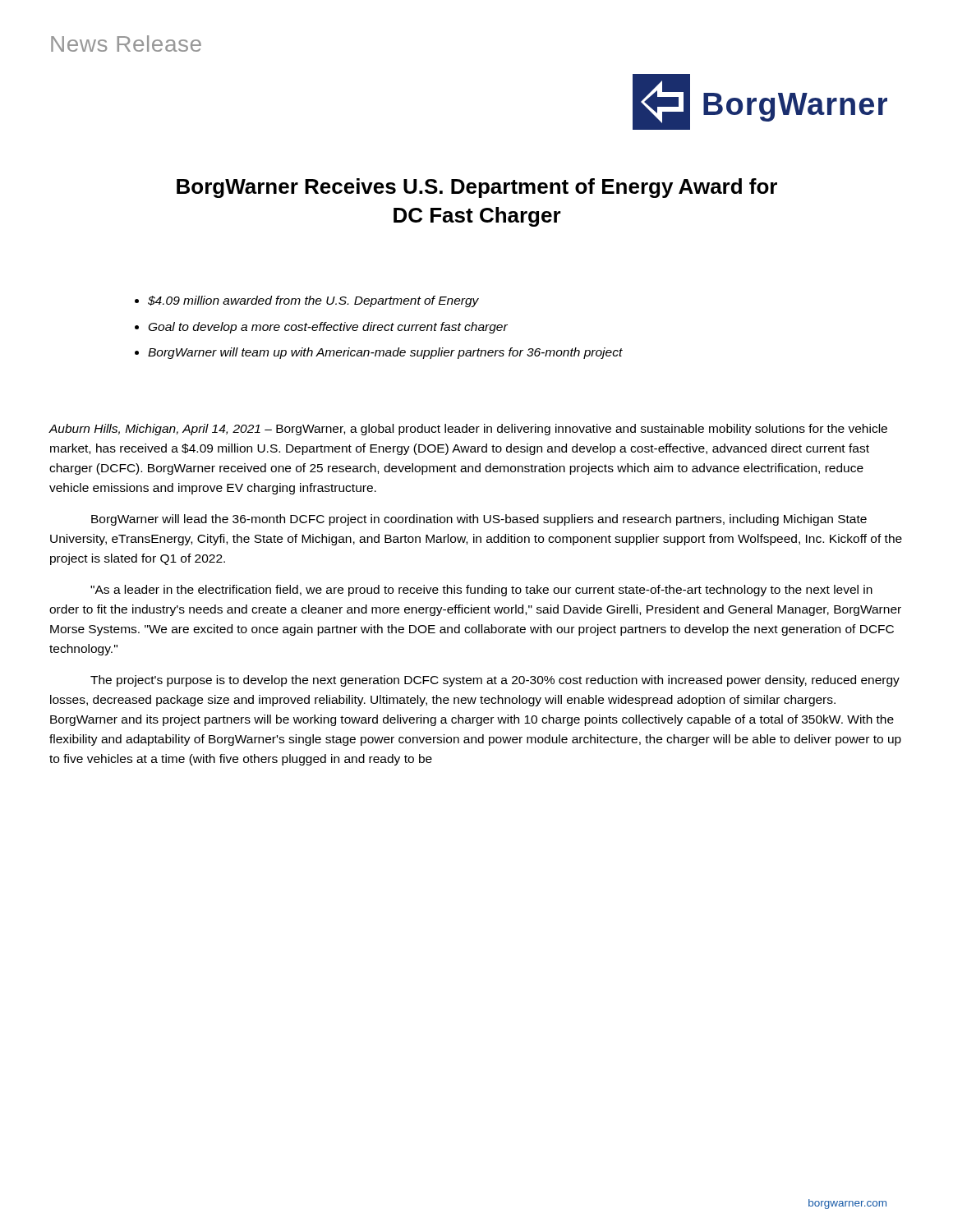Navigate to the region starting "Goal to develop a more"
953x1232 pixels.
click(328, 326)
